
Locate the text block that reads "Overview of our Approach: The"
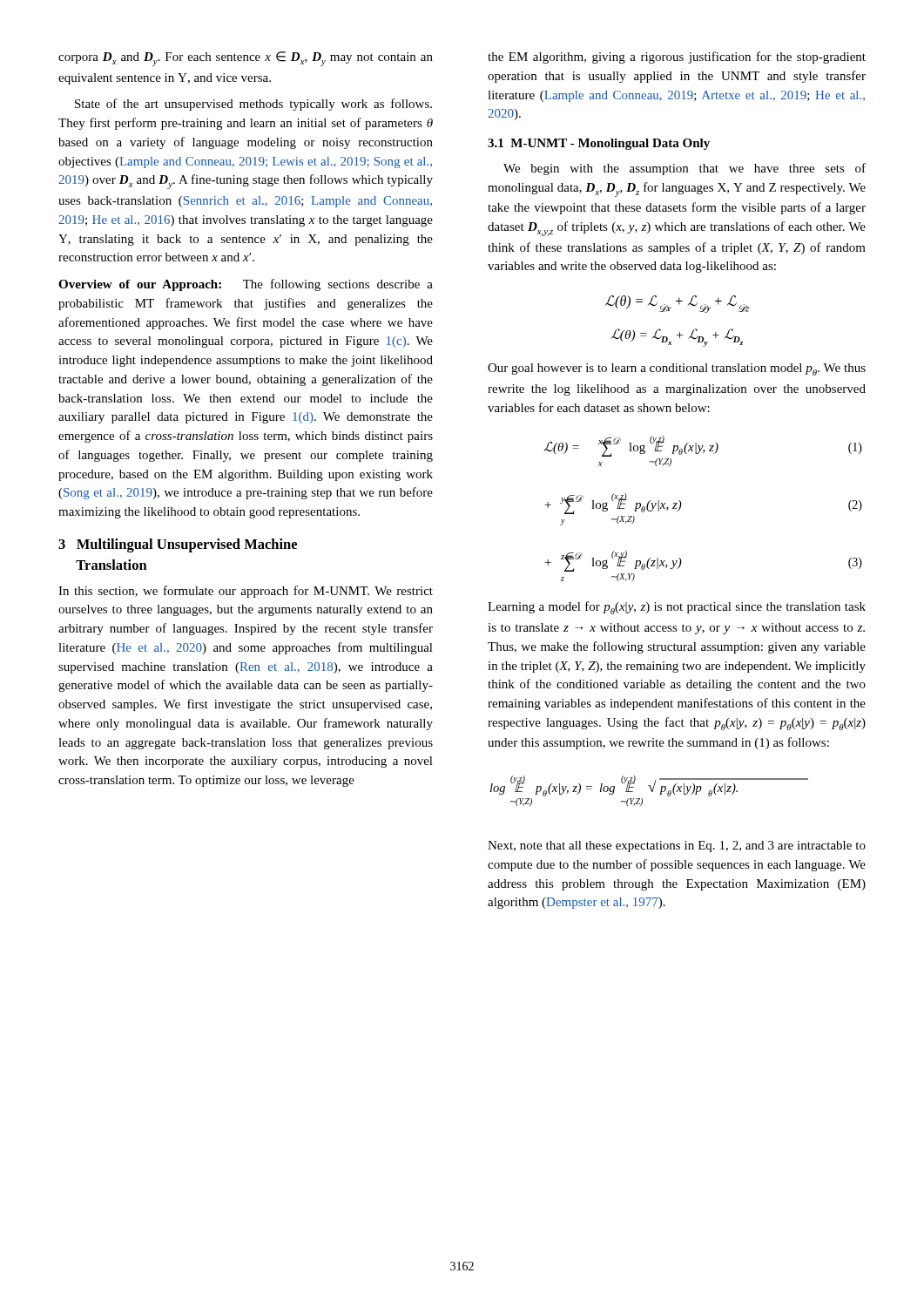246,399
